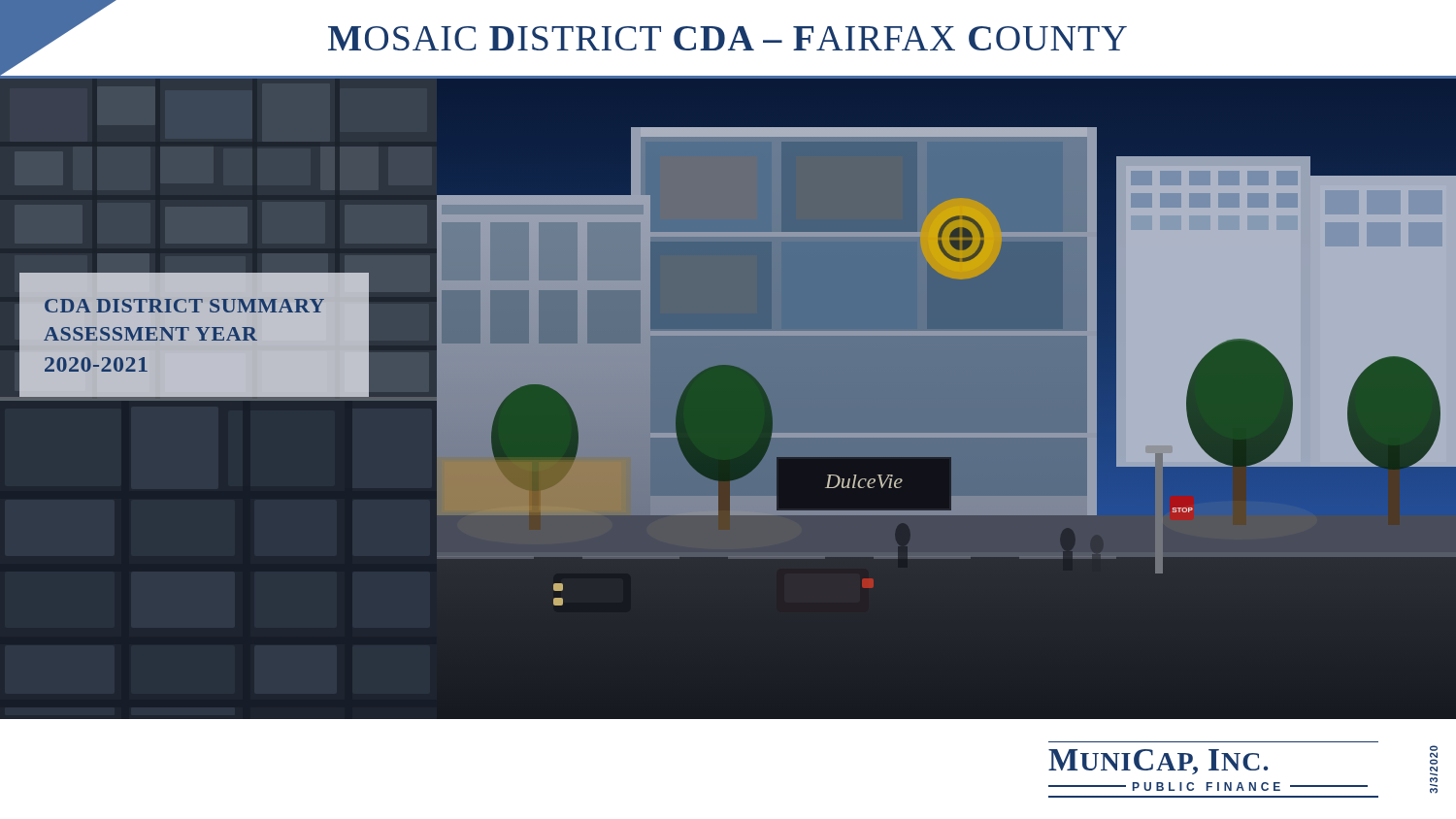Image resolution: width=1456 pixels, height=819 pixels.
Task: Click on the passage starting "CDA DISTRICT SUMMARY ASSESSMENT"
Action: (194, 335)
